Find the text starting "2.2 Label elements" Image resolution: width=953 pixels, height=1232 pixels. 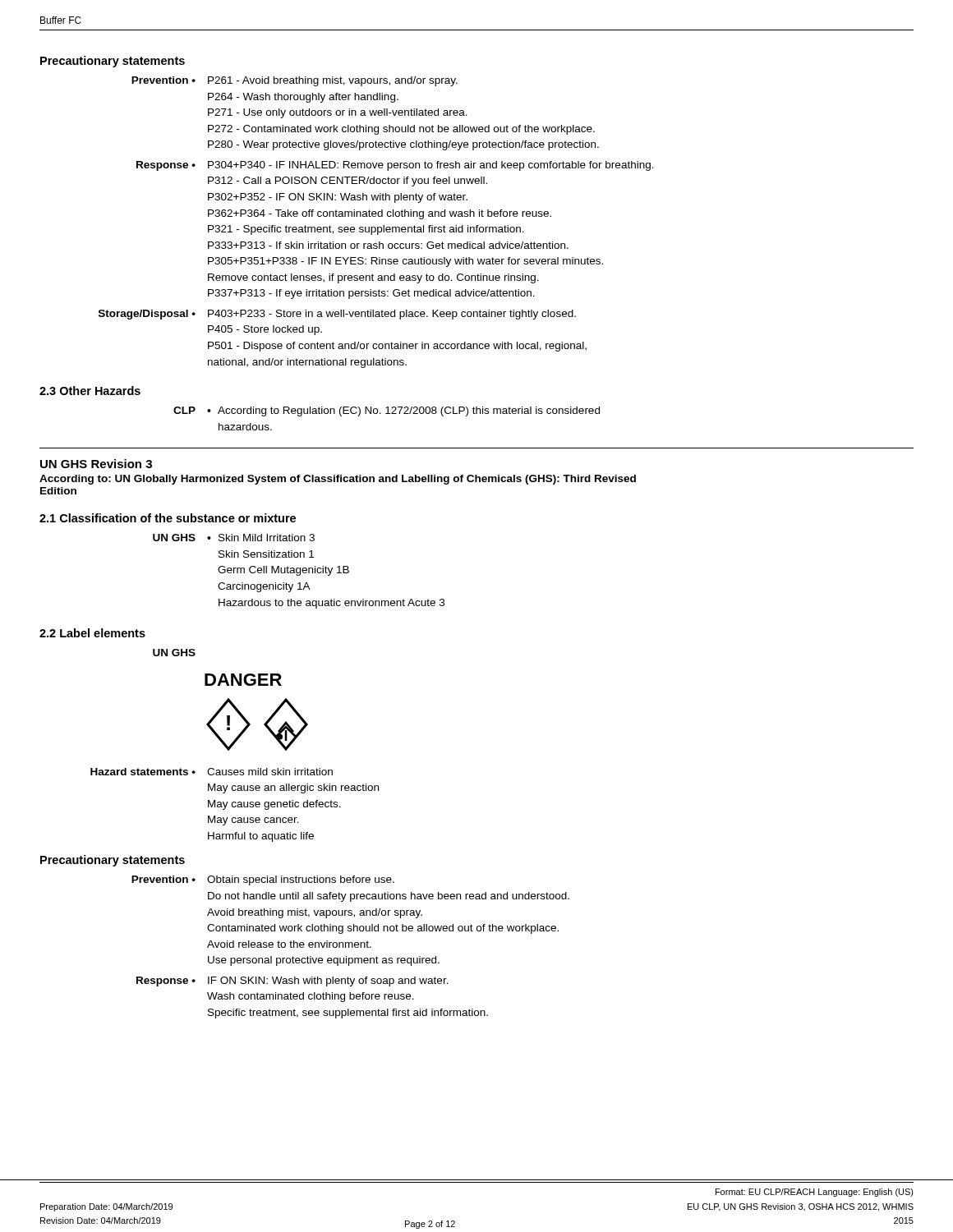click(x=92, y=633)
